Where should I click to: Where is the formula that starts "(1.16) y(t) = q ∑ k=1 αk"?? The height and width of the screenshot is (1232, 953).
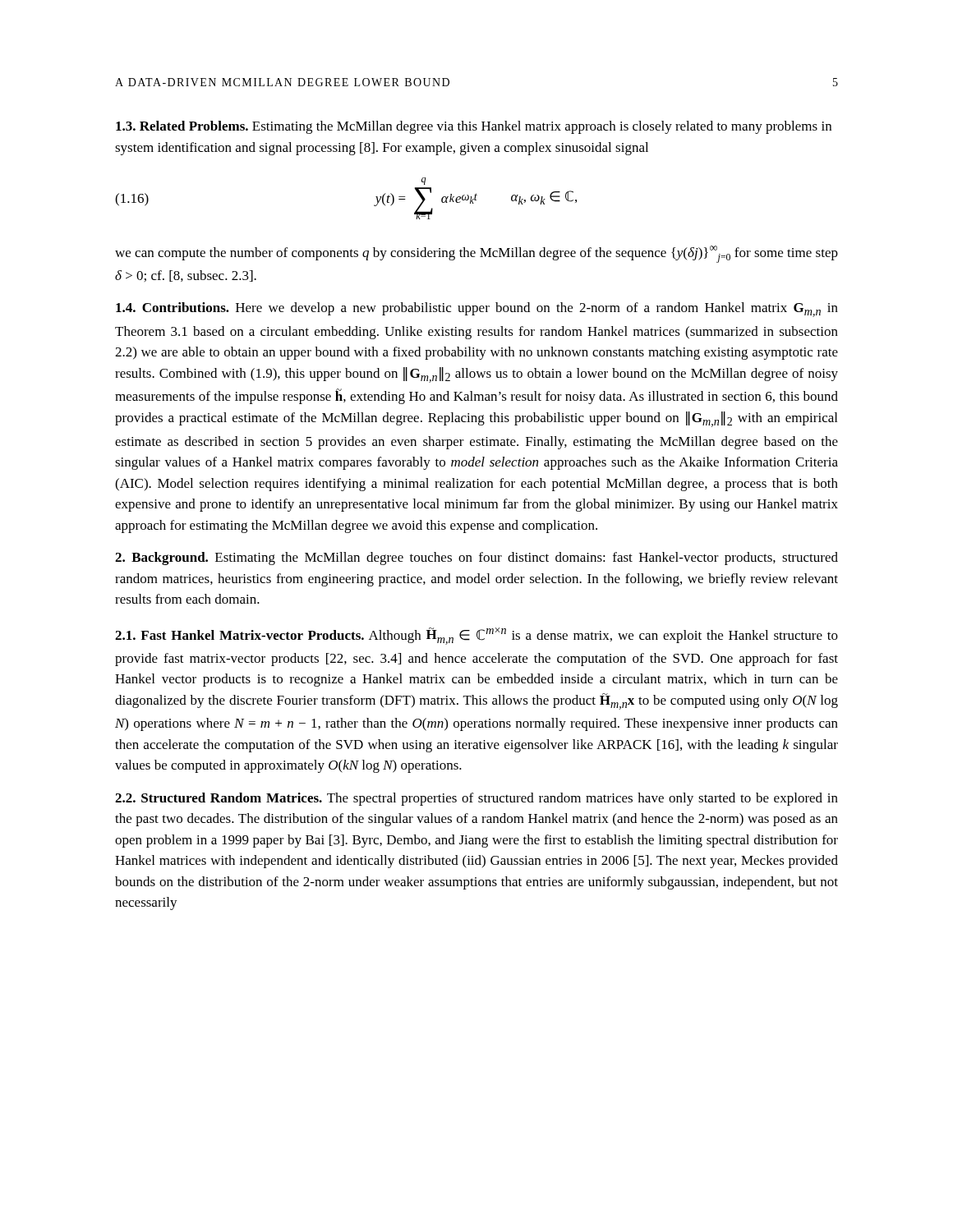click(435, 198)
